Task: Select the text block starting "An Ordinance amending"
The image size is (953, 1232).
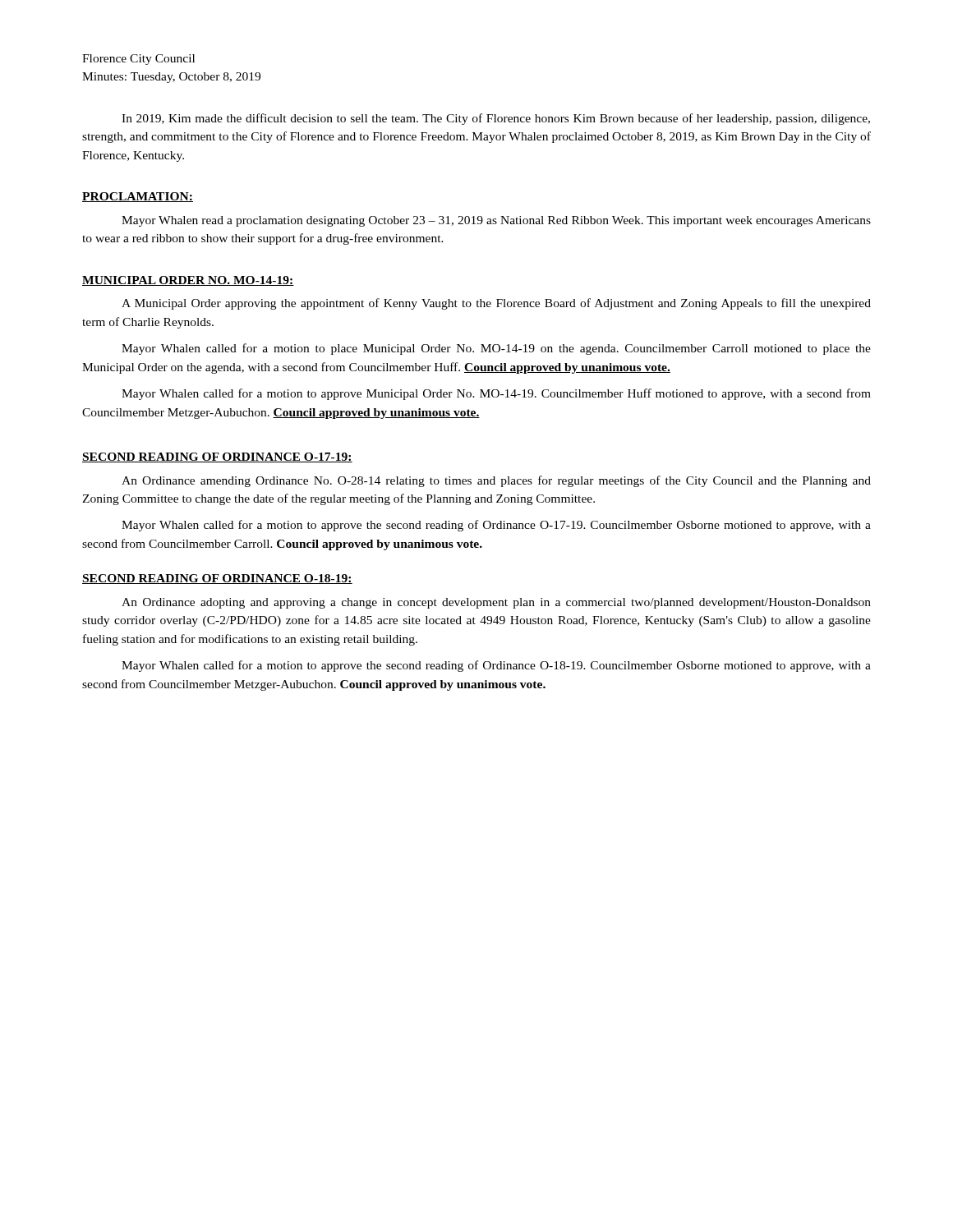Action: [476, 489]
